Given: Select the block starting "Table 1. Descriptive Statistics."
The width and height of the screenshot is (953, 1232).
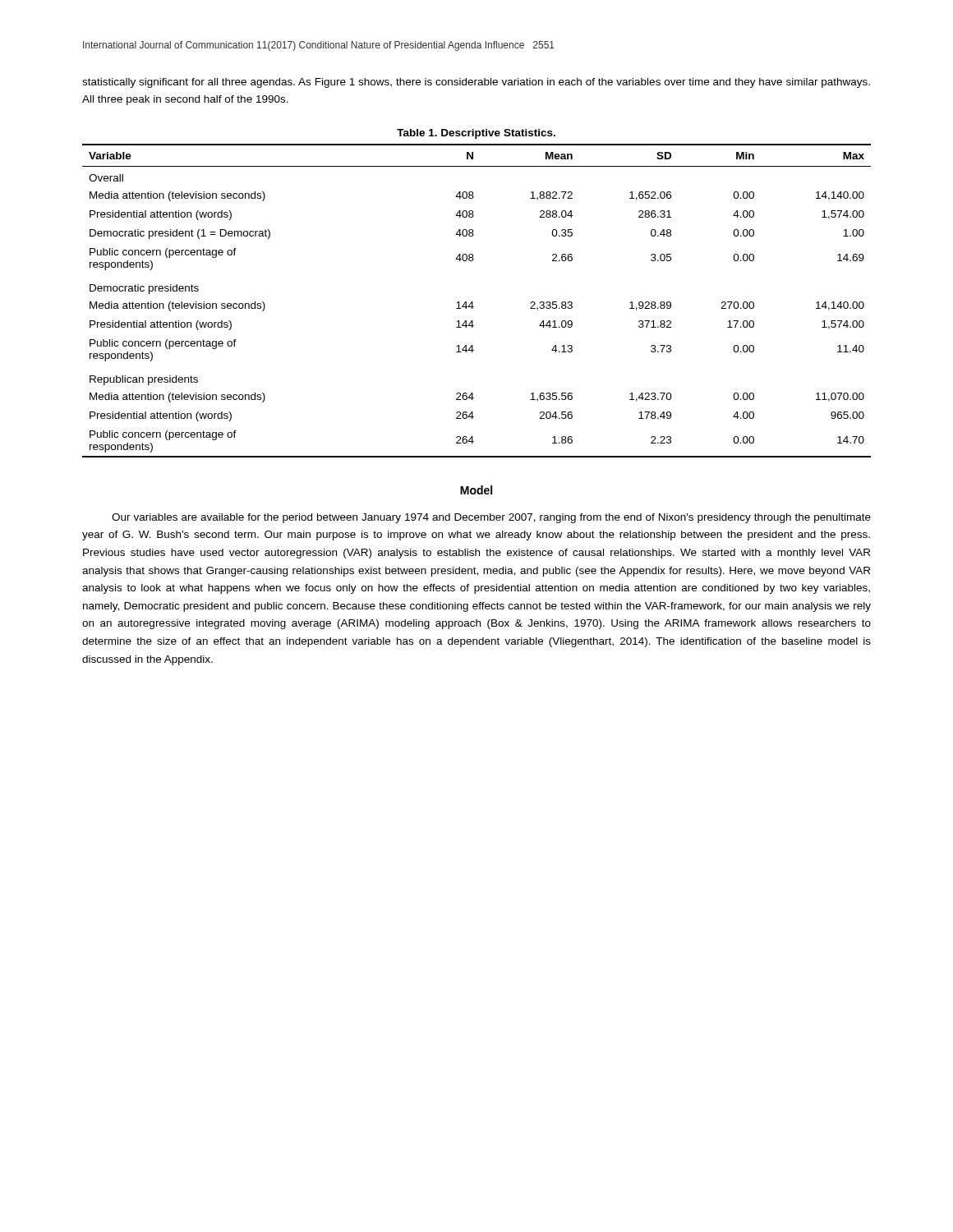Looking at the screenshot, I should (476, 133).
